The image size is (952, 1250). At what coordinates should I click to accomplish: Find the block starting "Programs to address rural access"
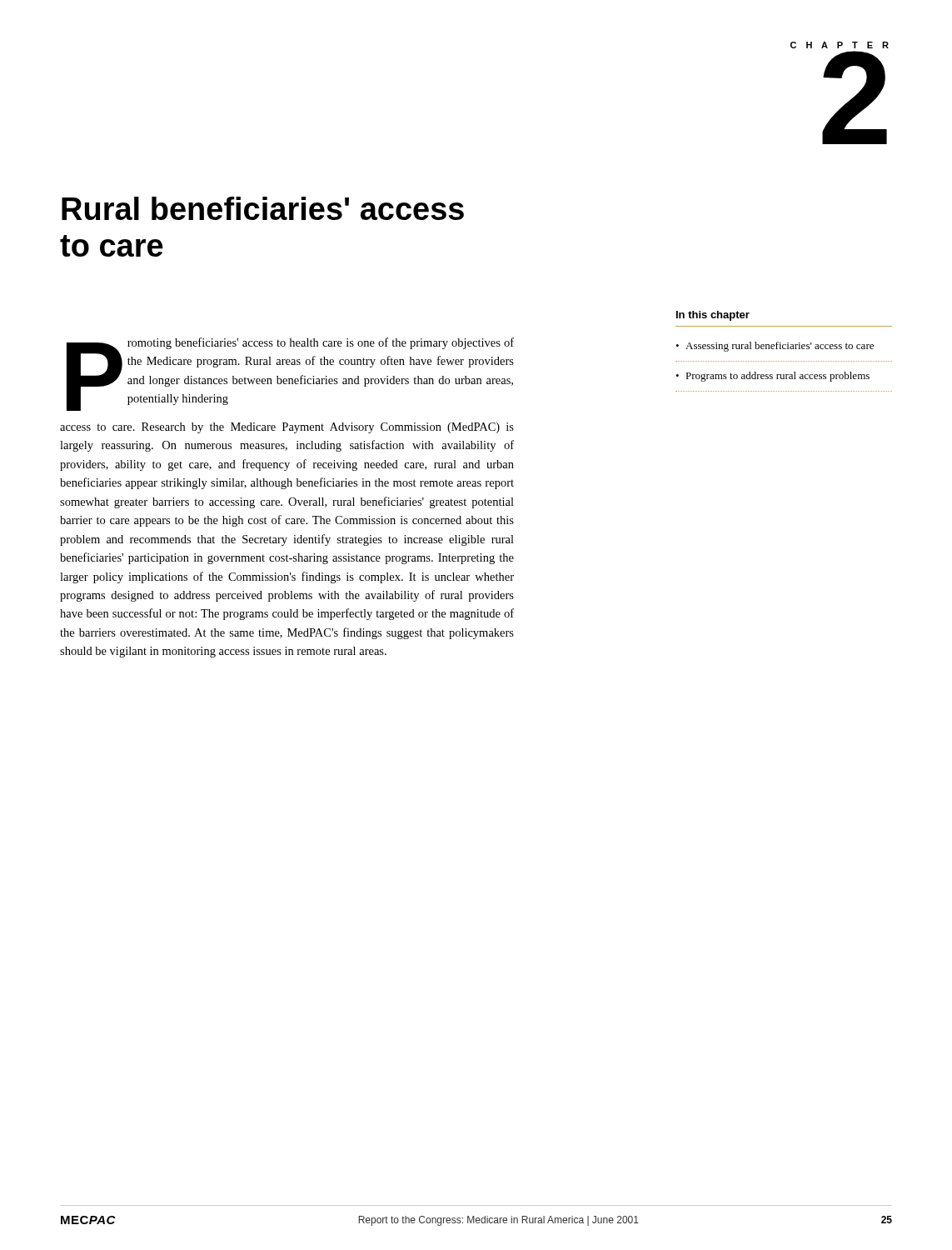point(778,375)
